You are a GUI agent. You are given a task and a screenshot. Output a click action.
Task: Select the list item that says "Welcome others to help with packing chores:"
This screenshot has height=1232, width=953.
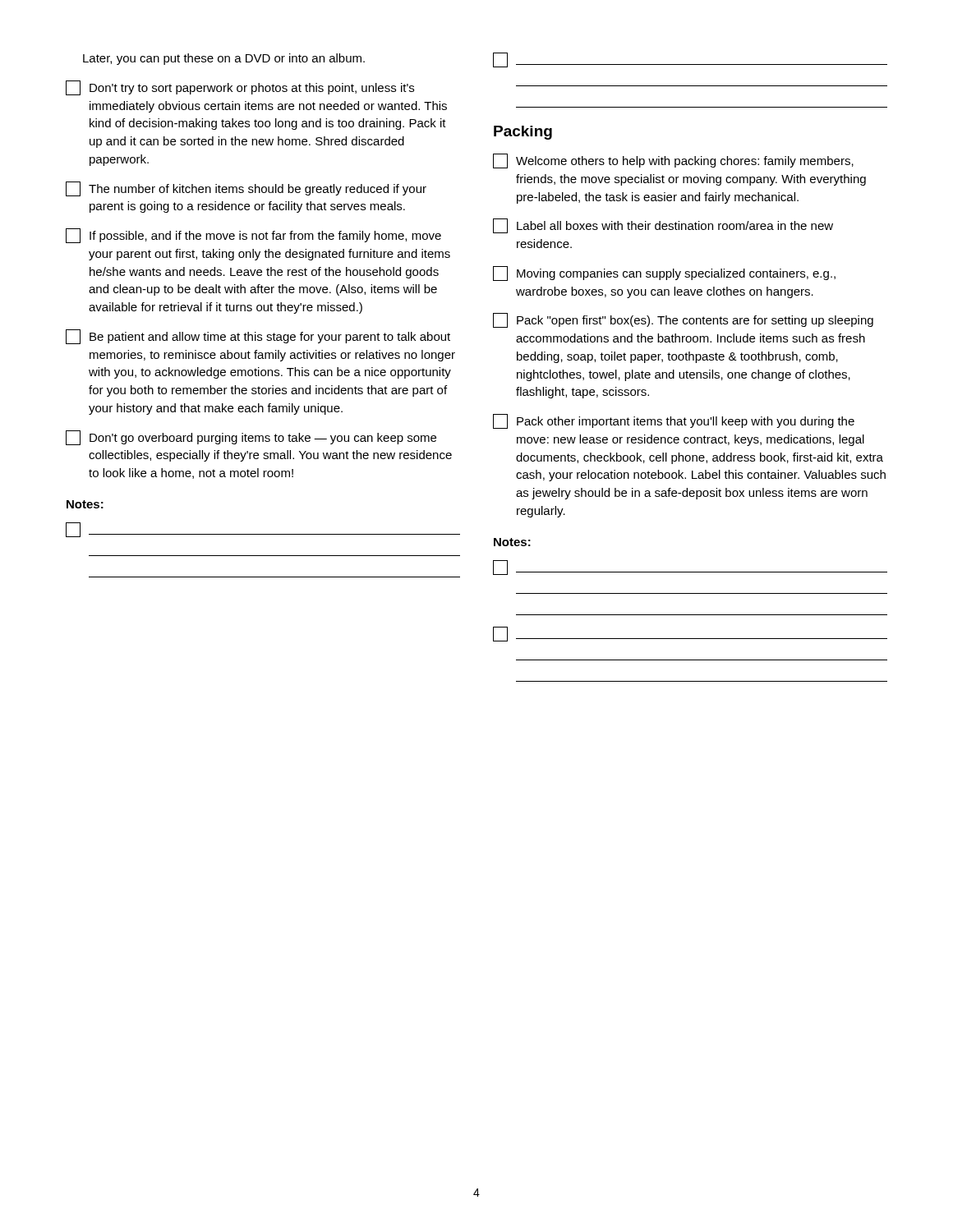point(690,179)
